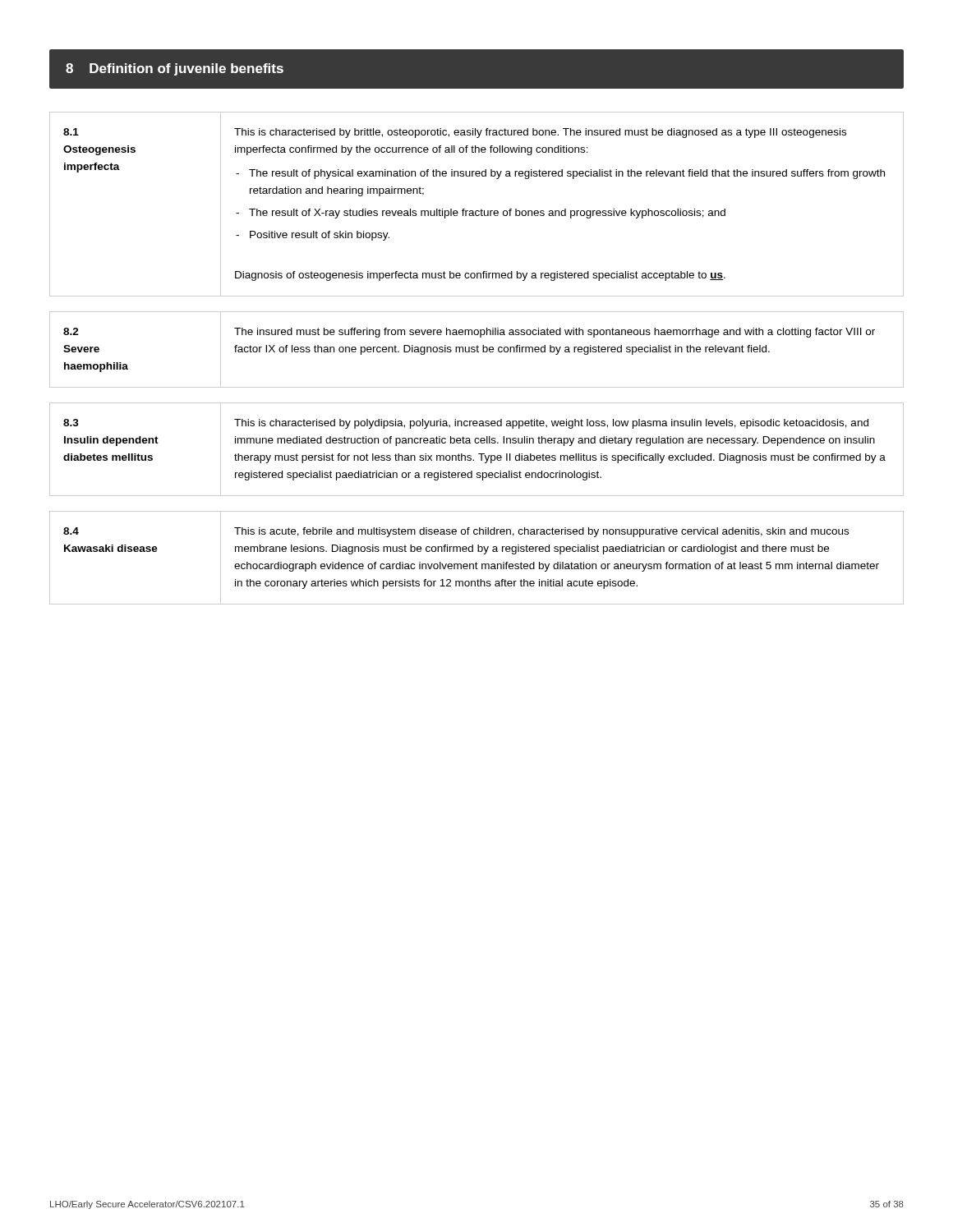Image resolution: width=953 pixels, height=1232 pixels.
Task: Locate the table with the text "8.1 Osteogenesis imperfecta"
Action: tap(476, 204)
